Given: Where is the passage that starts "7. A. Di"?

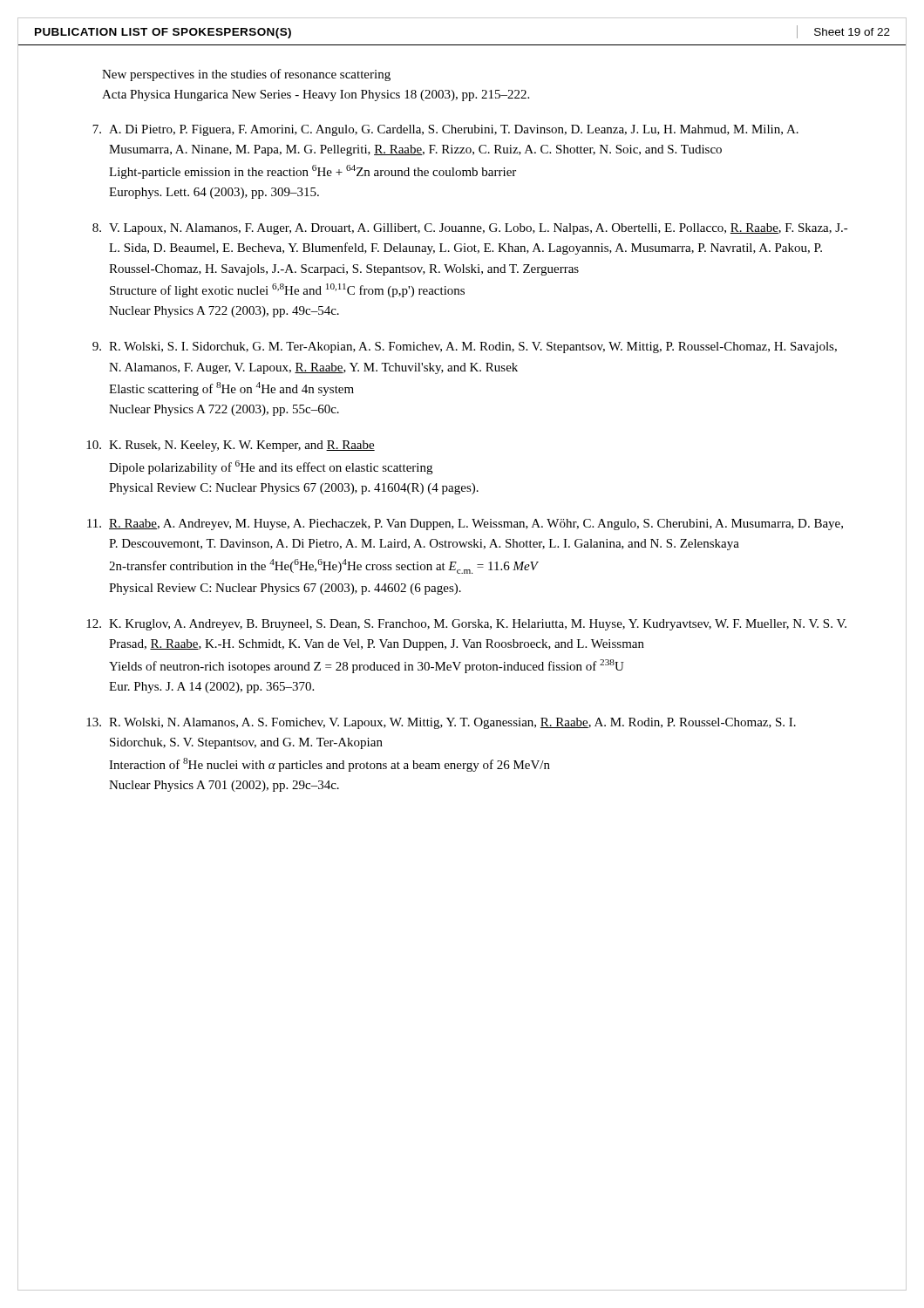Looking at the screenshot, I should (x=462, y=161).
